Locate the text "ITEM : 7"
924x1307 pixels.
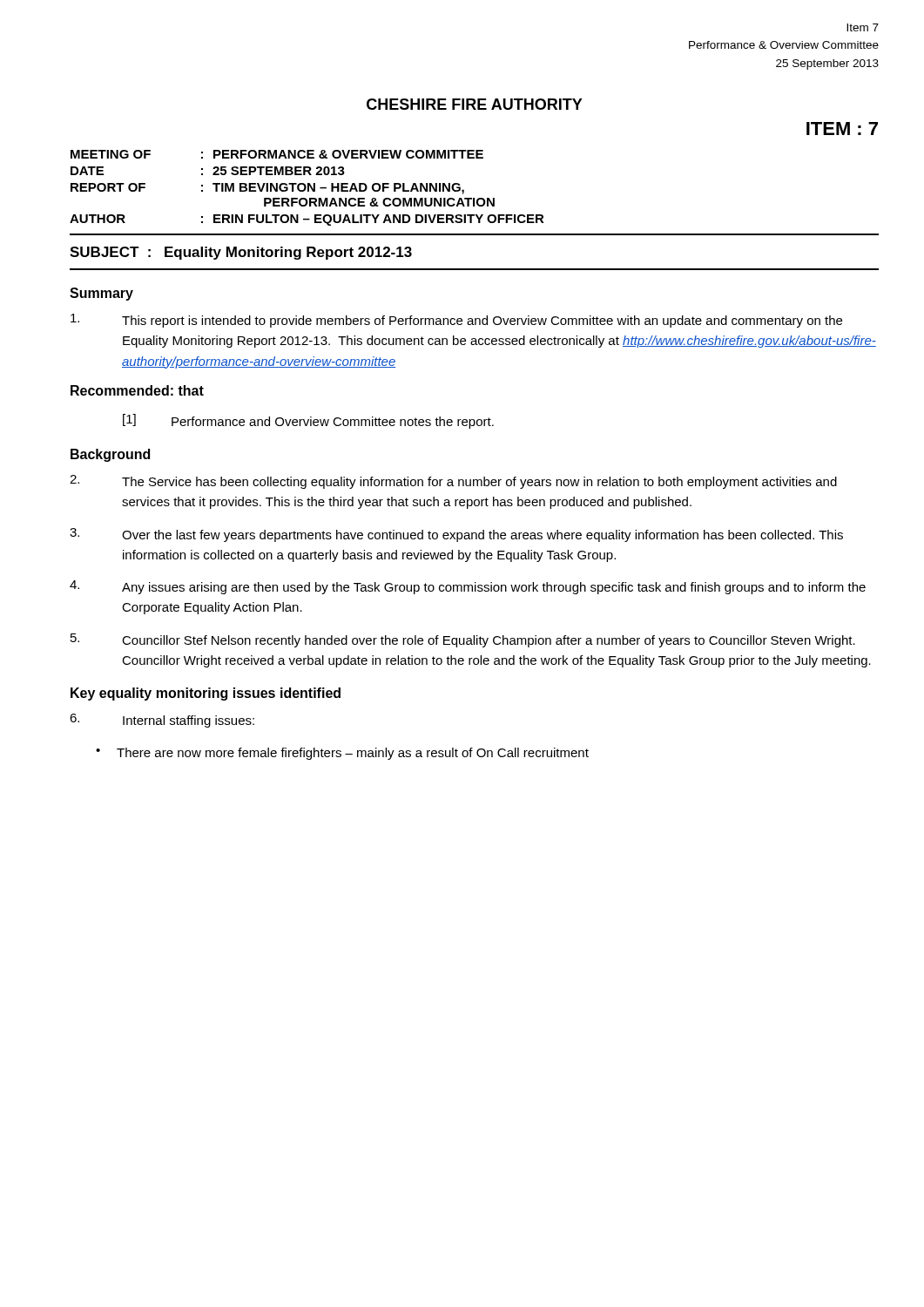(842, 129)
